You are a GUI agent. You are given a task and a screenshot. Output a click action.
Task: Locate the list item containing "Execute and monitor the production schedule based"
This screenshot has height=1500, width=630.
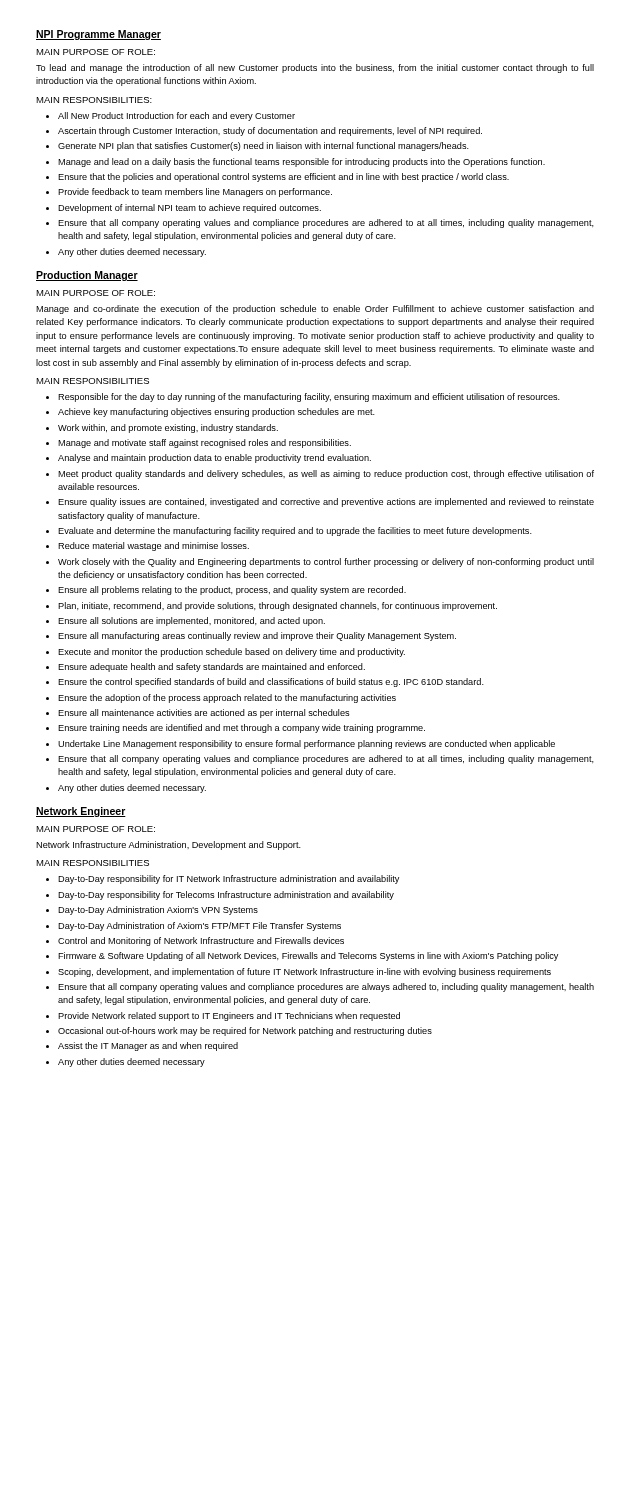coord(232,652)
